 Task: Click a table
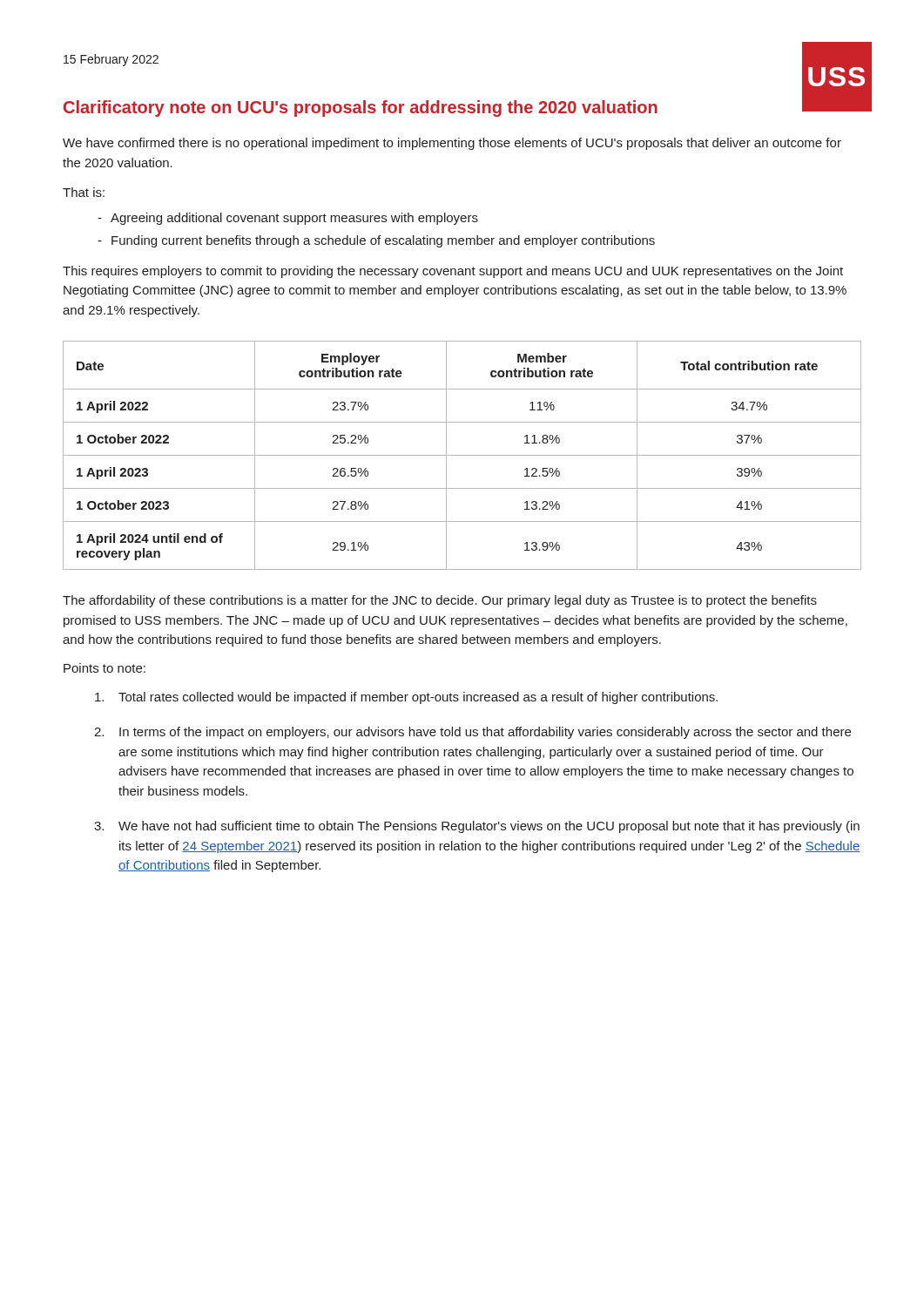click(462, 455)
